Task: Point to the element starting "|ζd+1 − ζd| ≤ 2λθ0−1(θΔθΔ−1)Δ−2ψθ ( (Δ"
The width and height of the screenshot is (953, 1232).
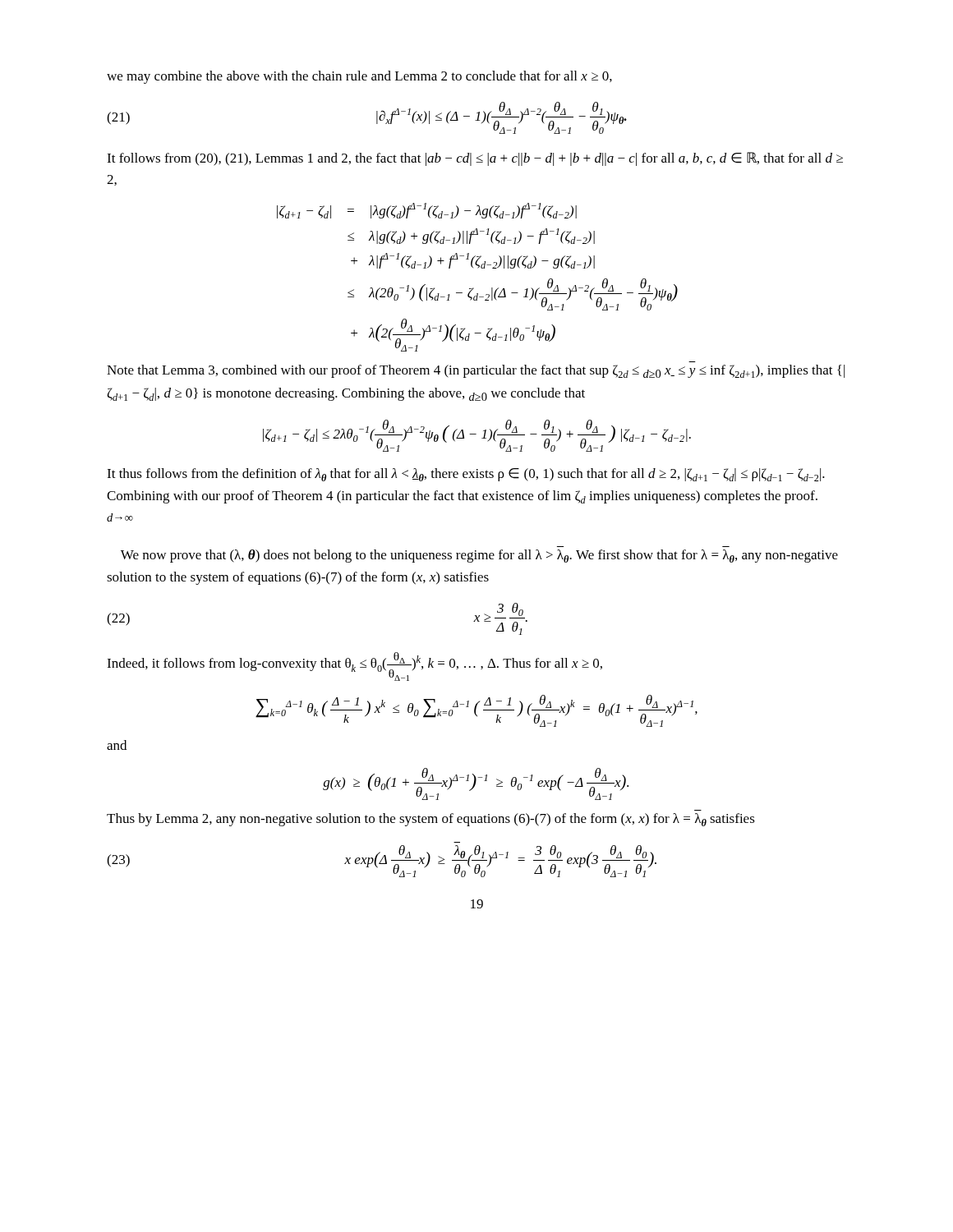Action: 476,435
